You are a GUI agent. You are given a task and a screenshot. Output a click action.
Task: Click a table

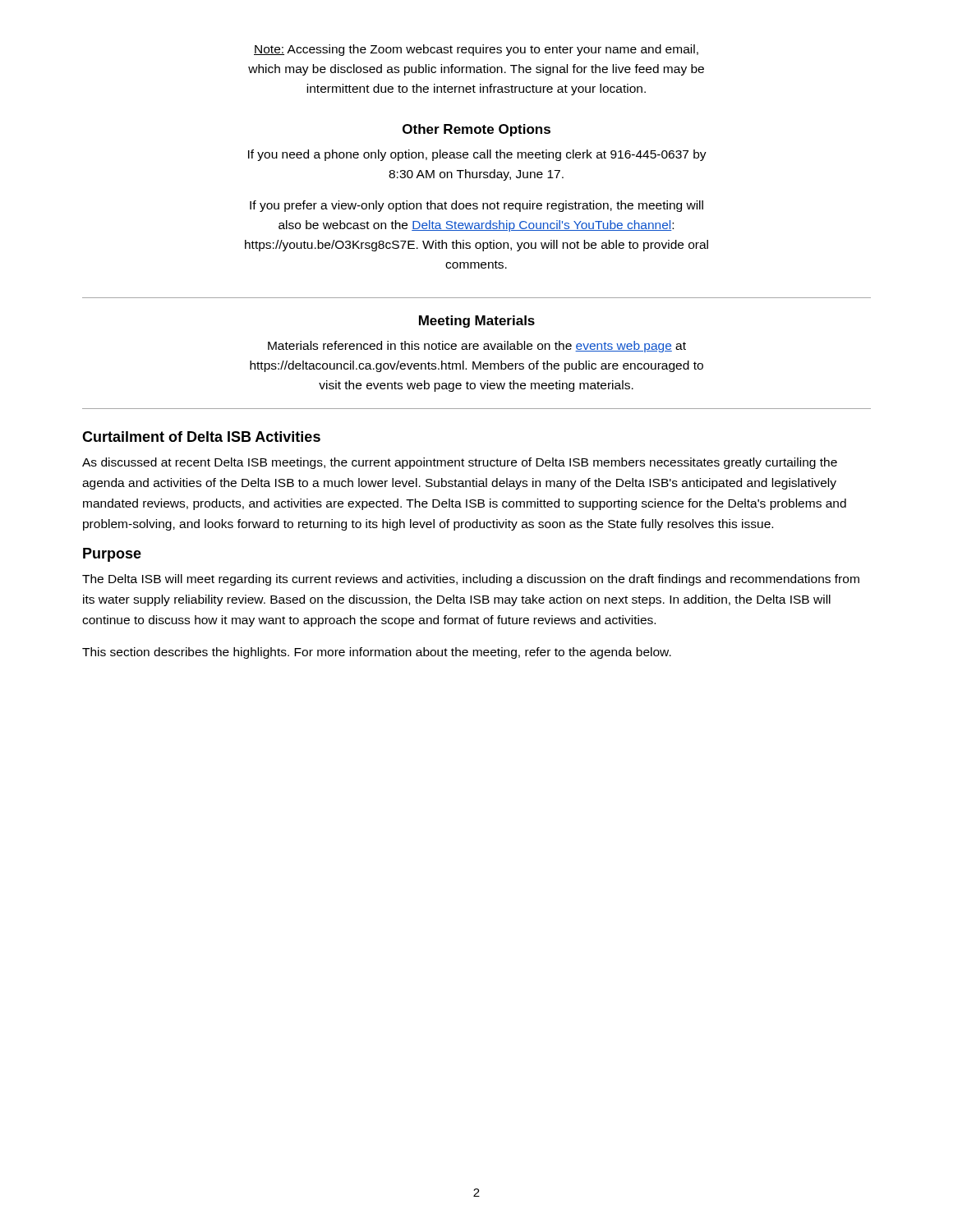(476, 353)
